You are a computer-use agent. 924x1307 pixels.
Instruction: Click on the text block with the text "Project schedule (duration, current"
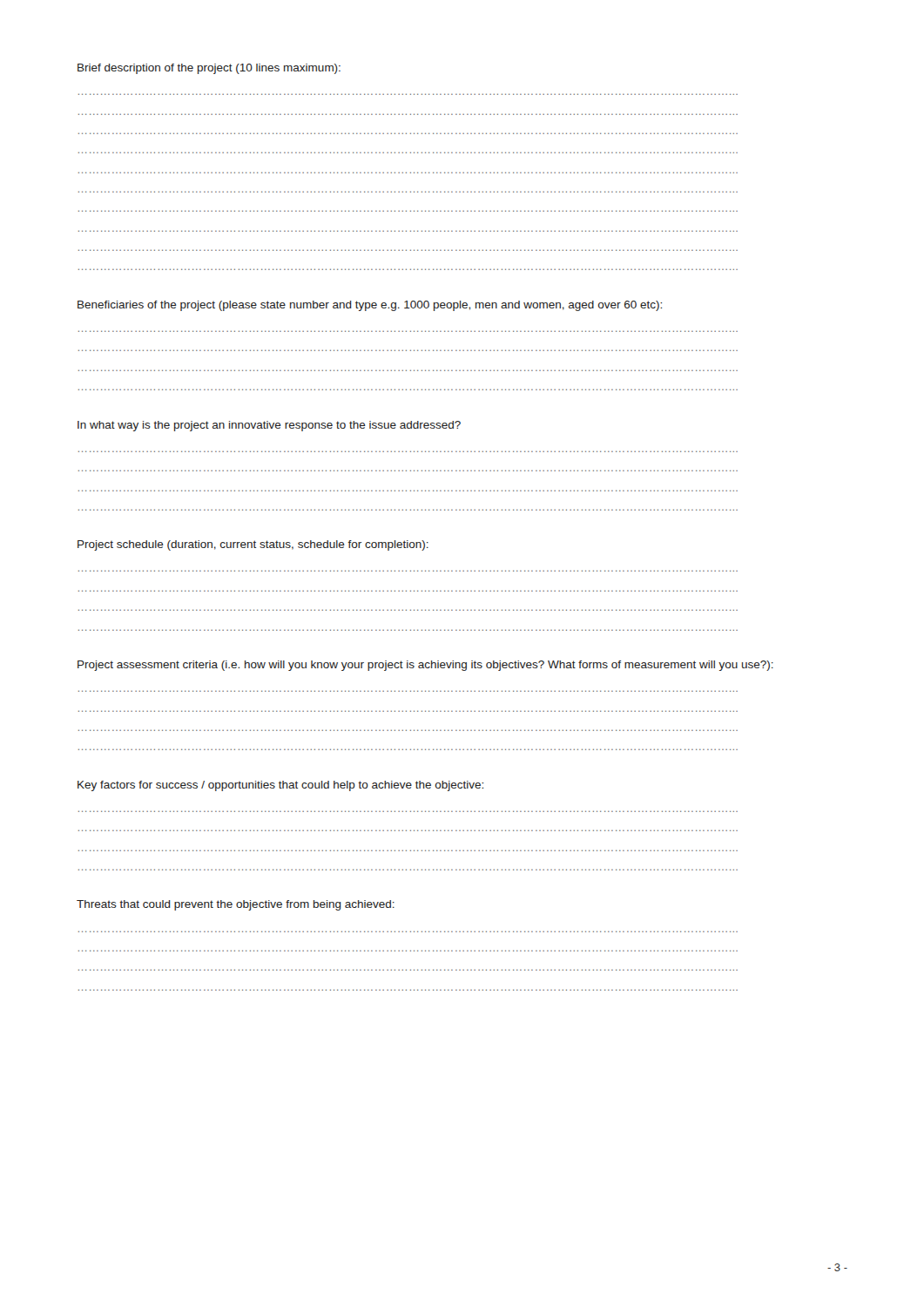click(253, 544)
